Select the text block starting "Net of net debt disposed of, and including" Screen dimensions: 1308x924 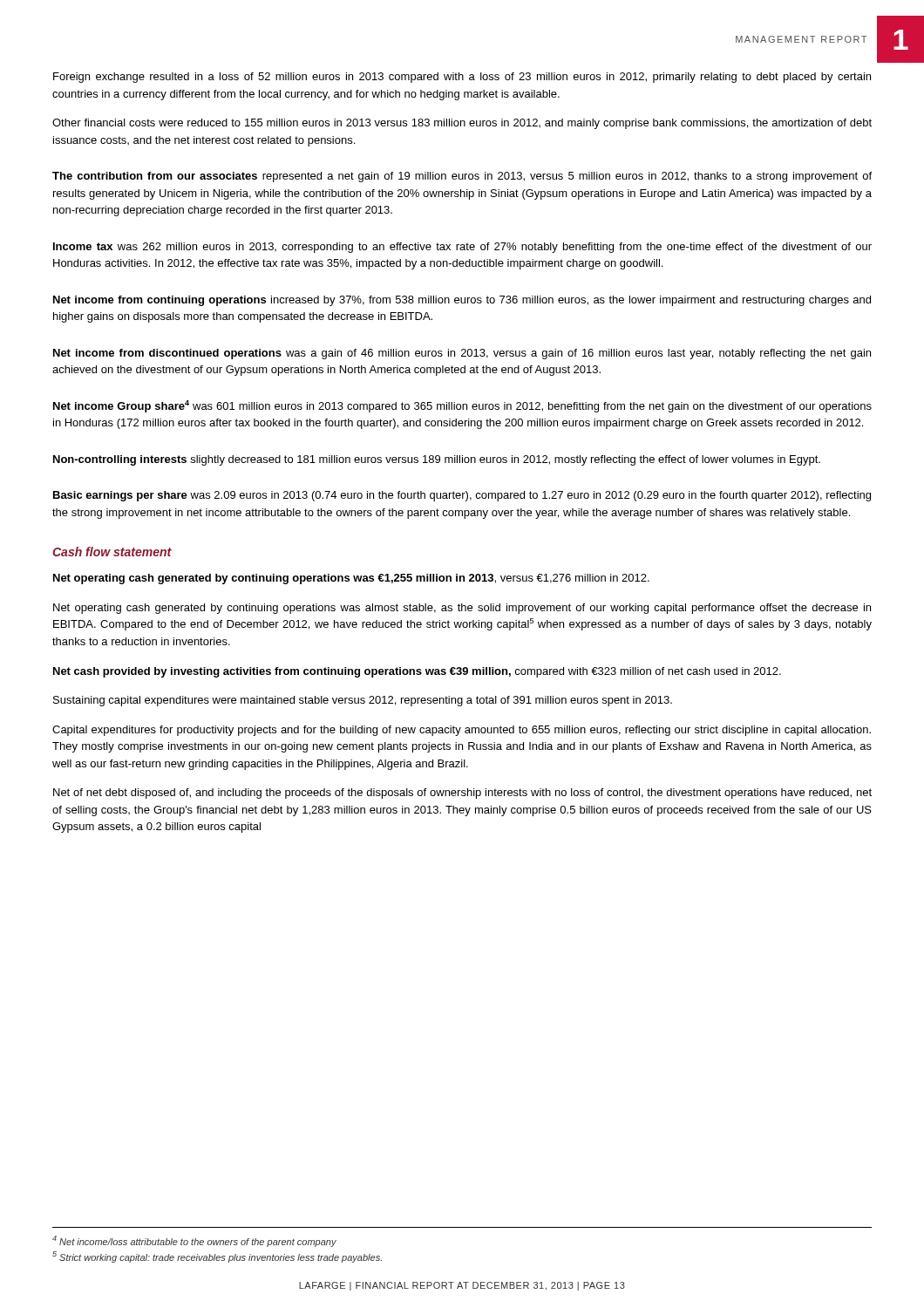(462, 809)
